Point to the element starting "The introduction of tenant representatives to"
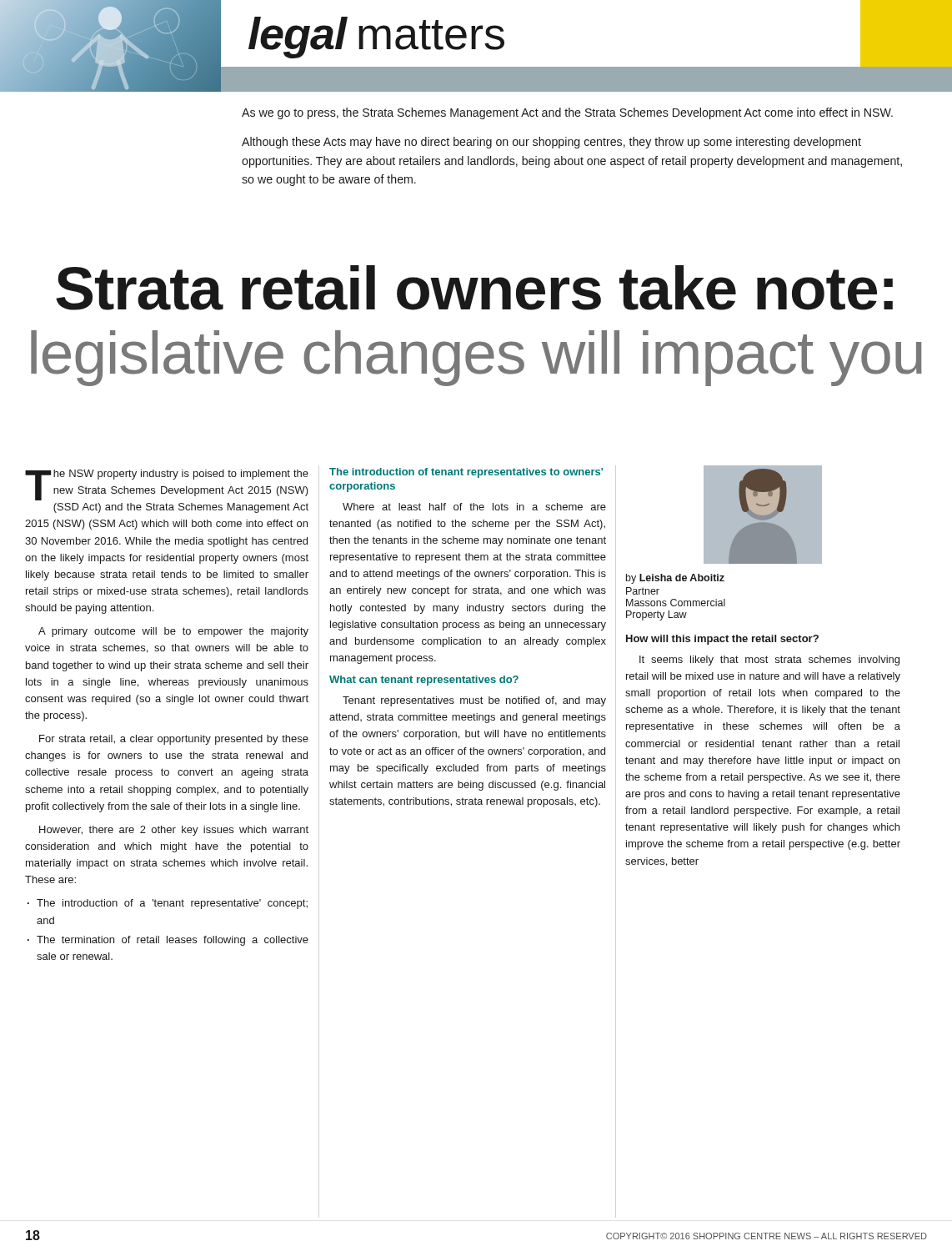952x1251 pixels. (466, 479)
